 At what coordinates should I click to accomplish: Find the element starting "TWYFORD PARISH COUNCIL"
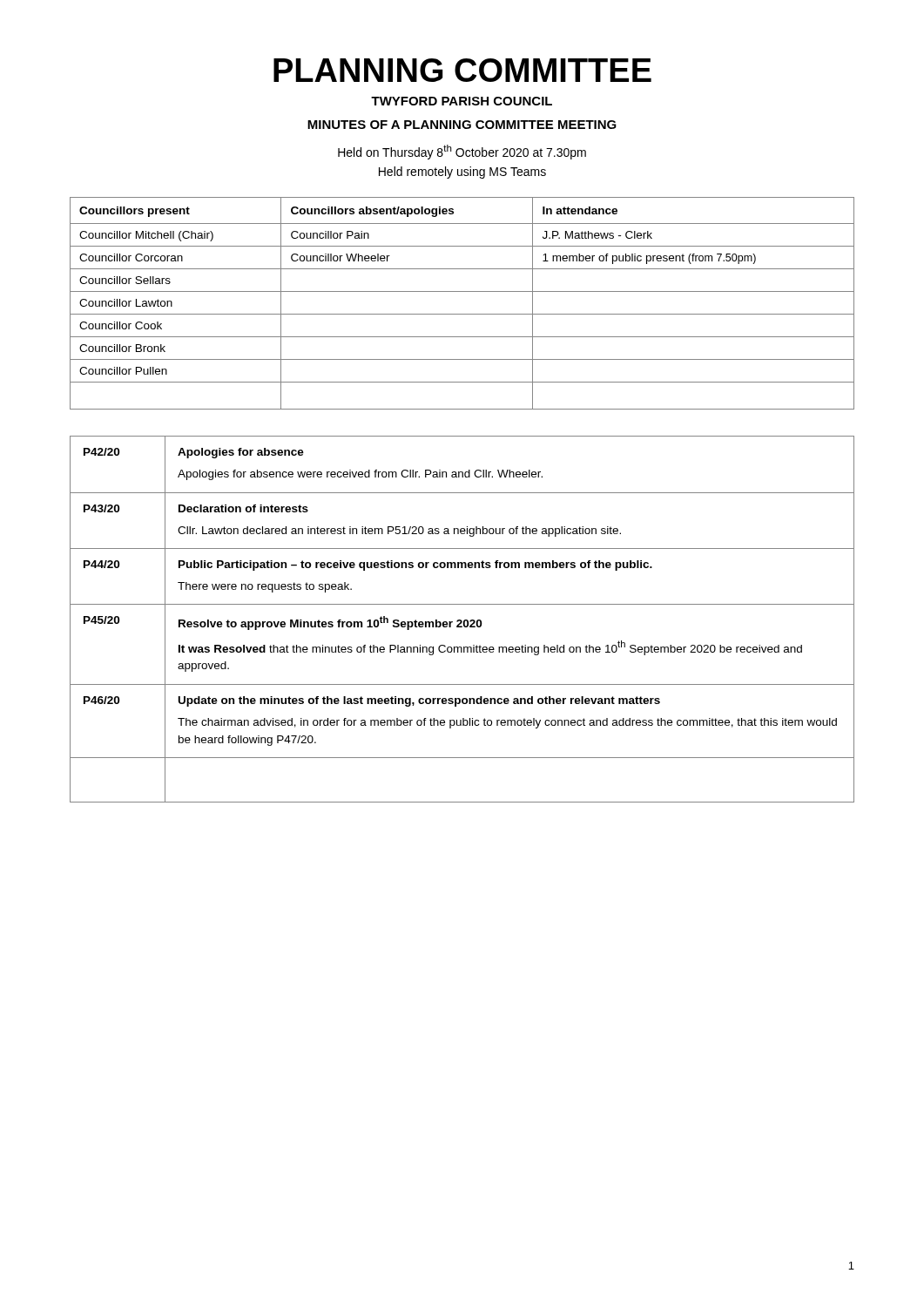pyautogui.click(x=462, y=101)
